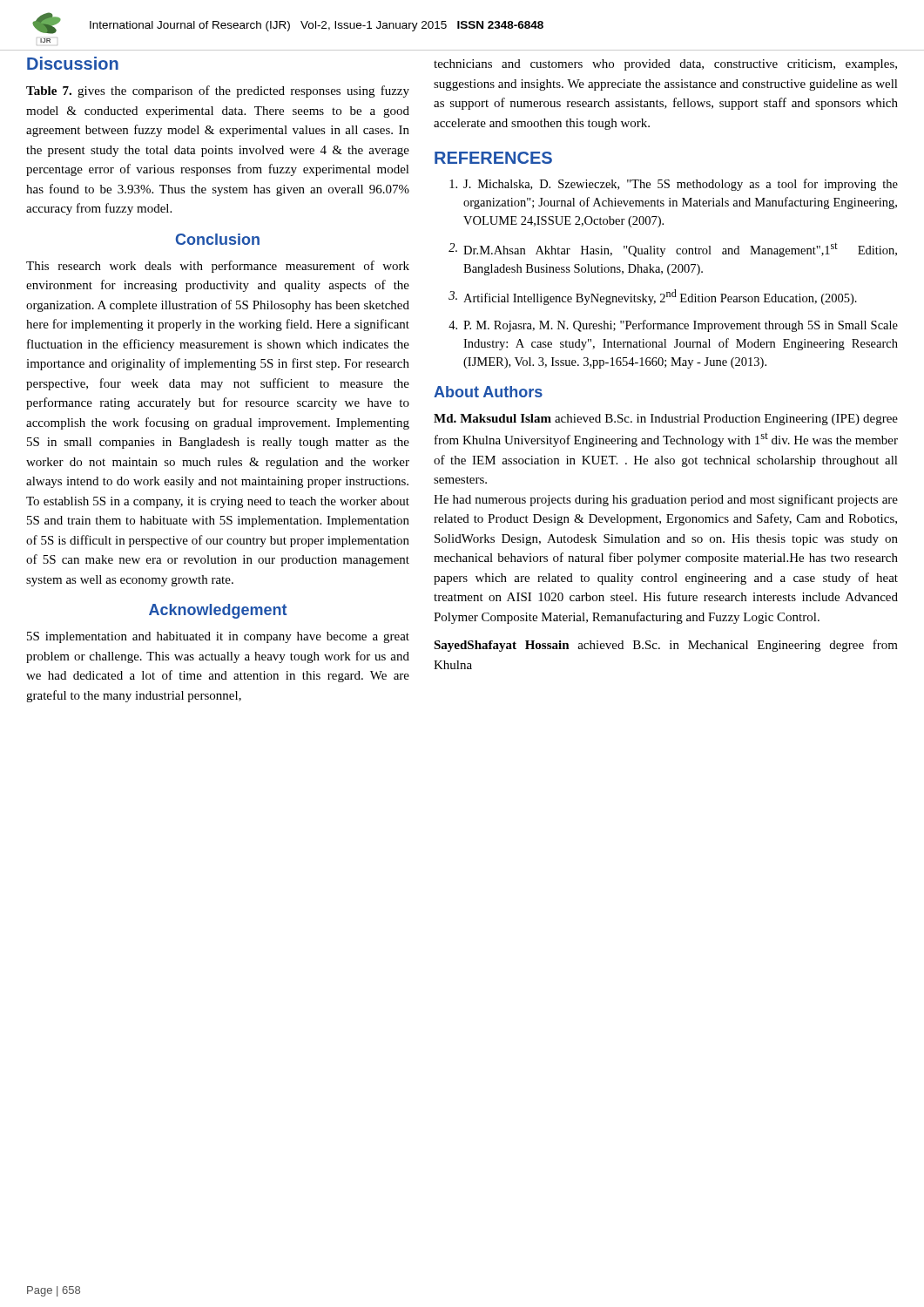Find the block on this page that starts "J. Michalska, D. Szewieczek, "The 5S methodology as"

point(670,203)
